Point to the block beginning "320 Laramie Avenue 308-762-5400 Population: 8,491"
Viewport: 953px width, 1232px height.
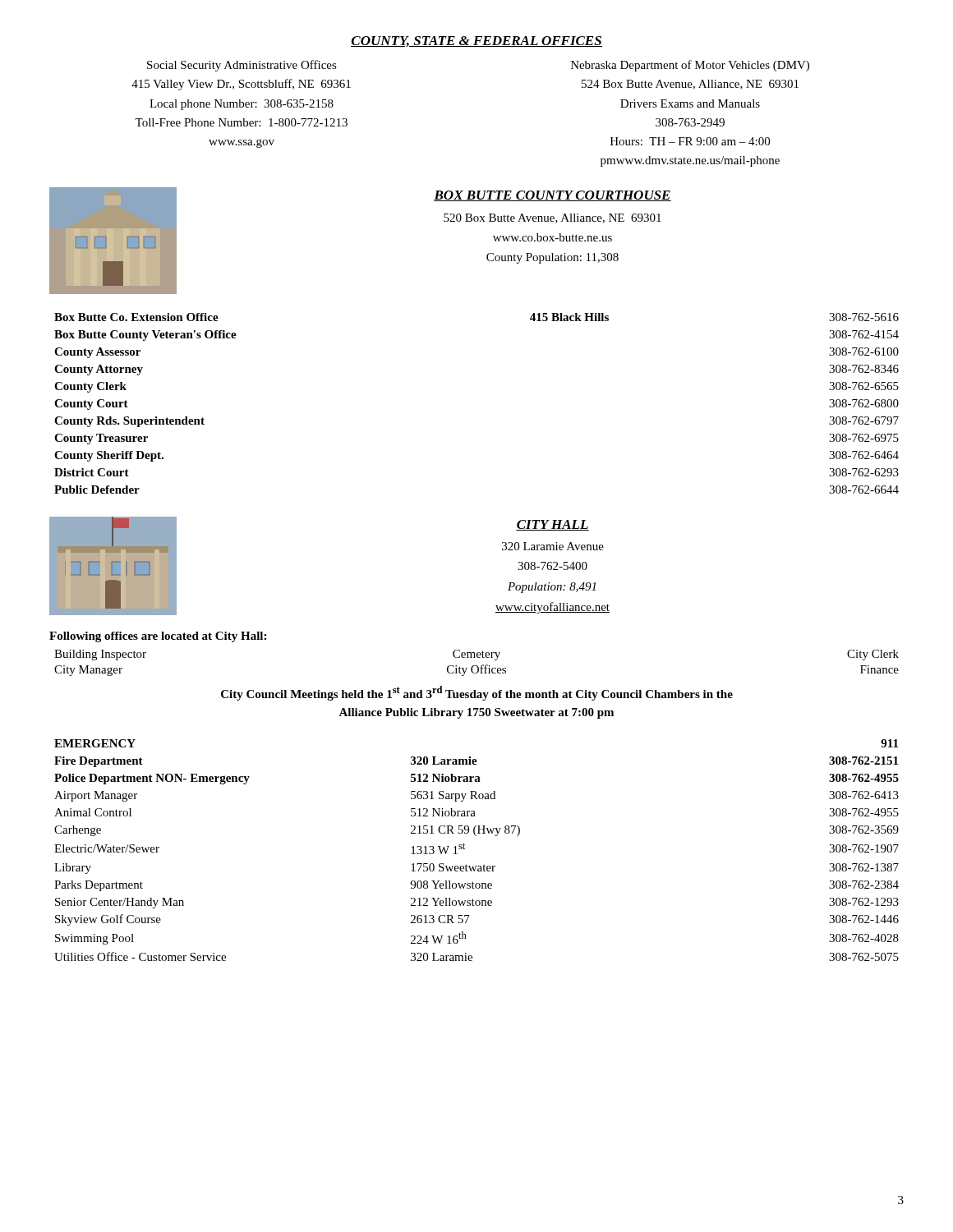pos(552,576)
